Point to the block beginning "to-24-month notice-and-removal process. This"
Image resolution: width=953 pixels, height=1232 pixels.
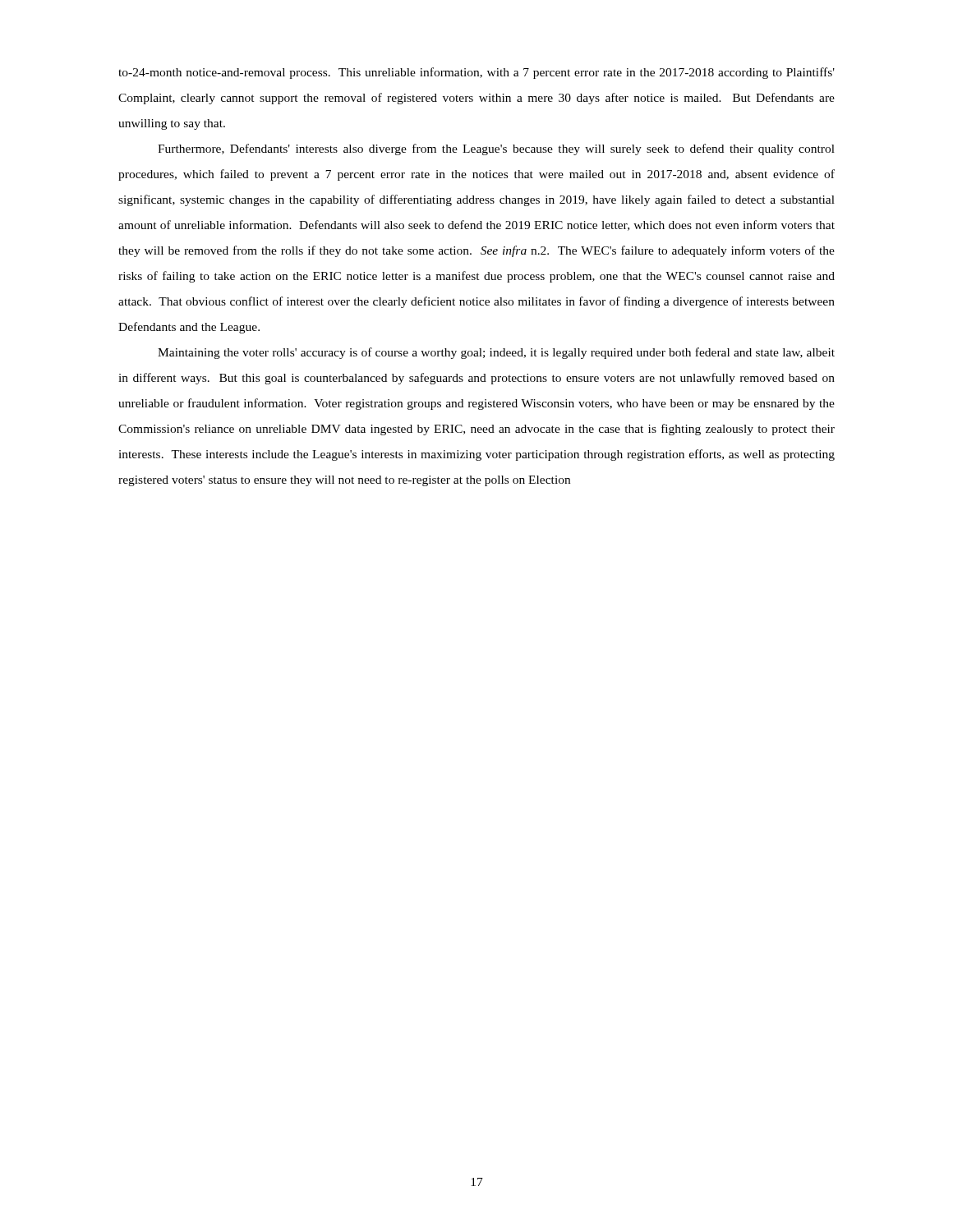[x=476, y=97]
